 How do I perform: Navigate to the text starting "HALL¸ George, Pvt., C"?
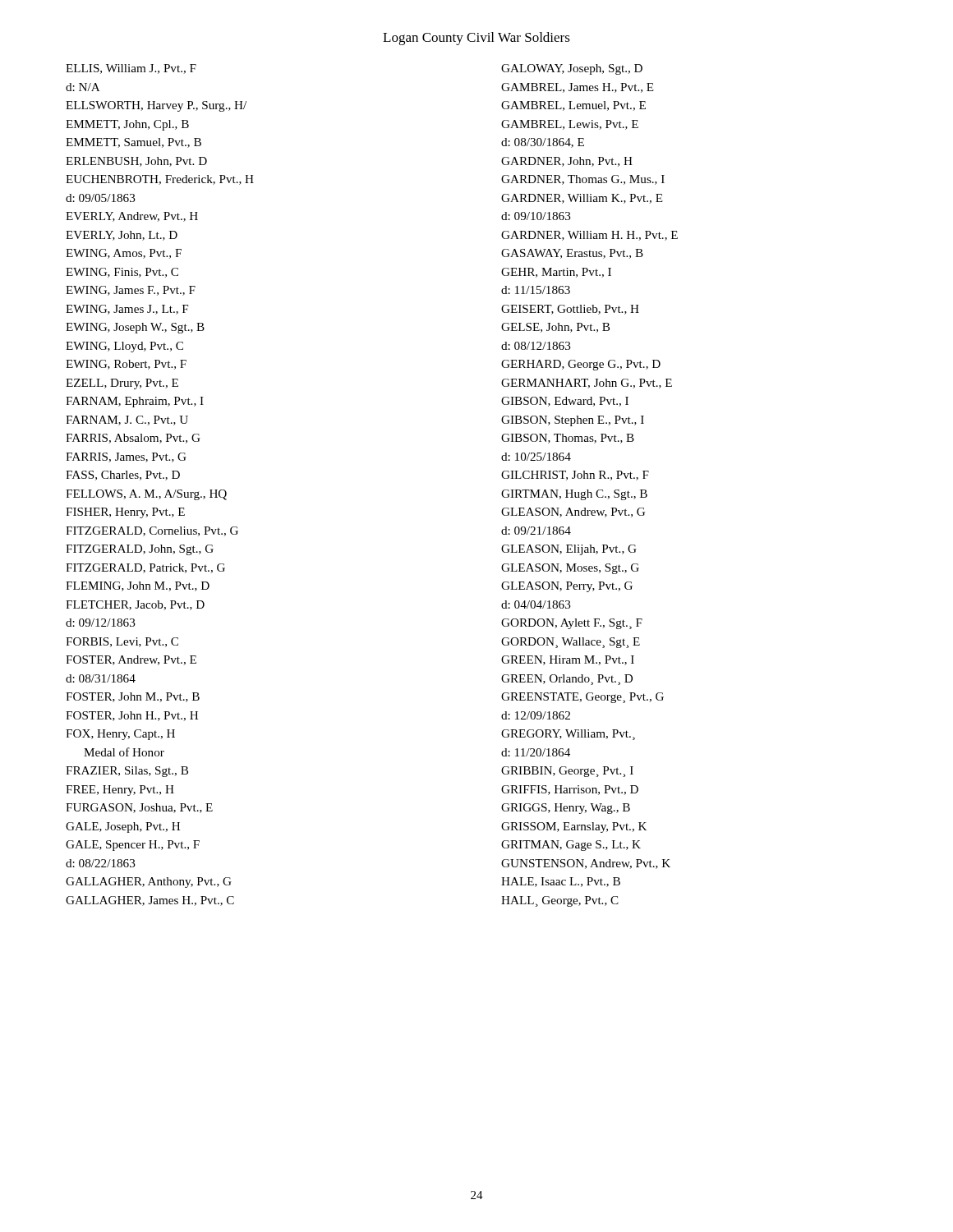point(560,899)
